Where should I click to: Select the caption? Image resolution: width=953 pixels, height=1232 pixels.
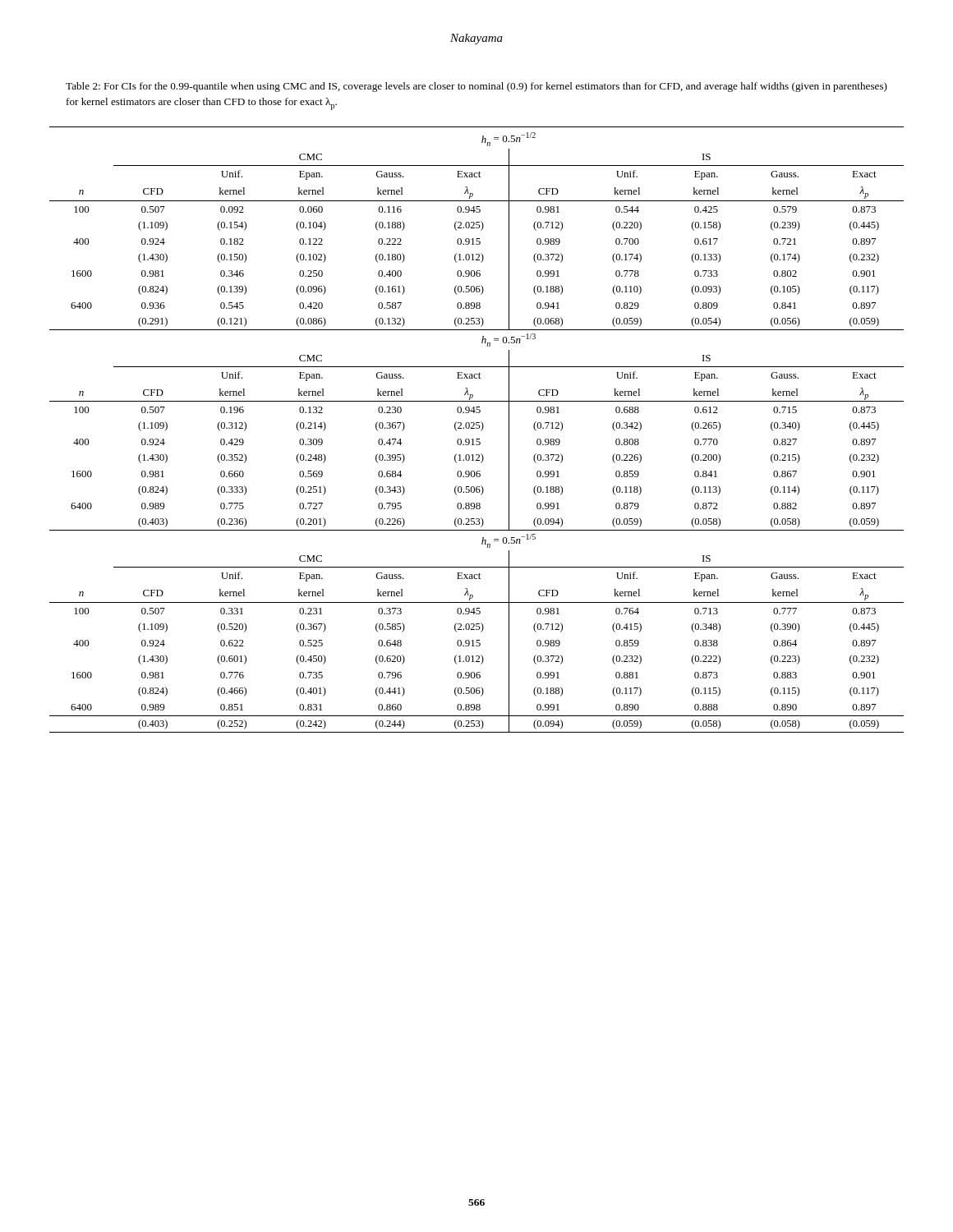click(x=476, y=95)
